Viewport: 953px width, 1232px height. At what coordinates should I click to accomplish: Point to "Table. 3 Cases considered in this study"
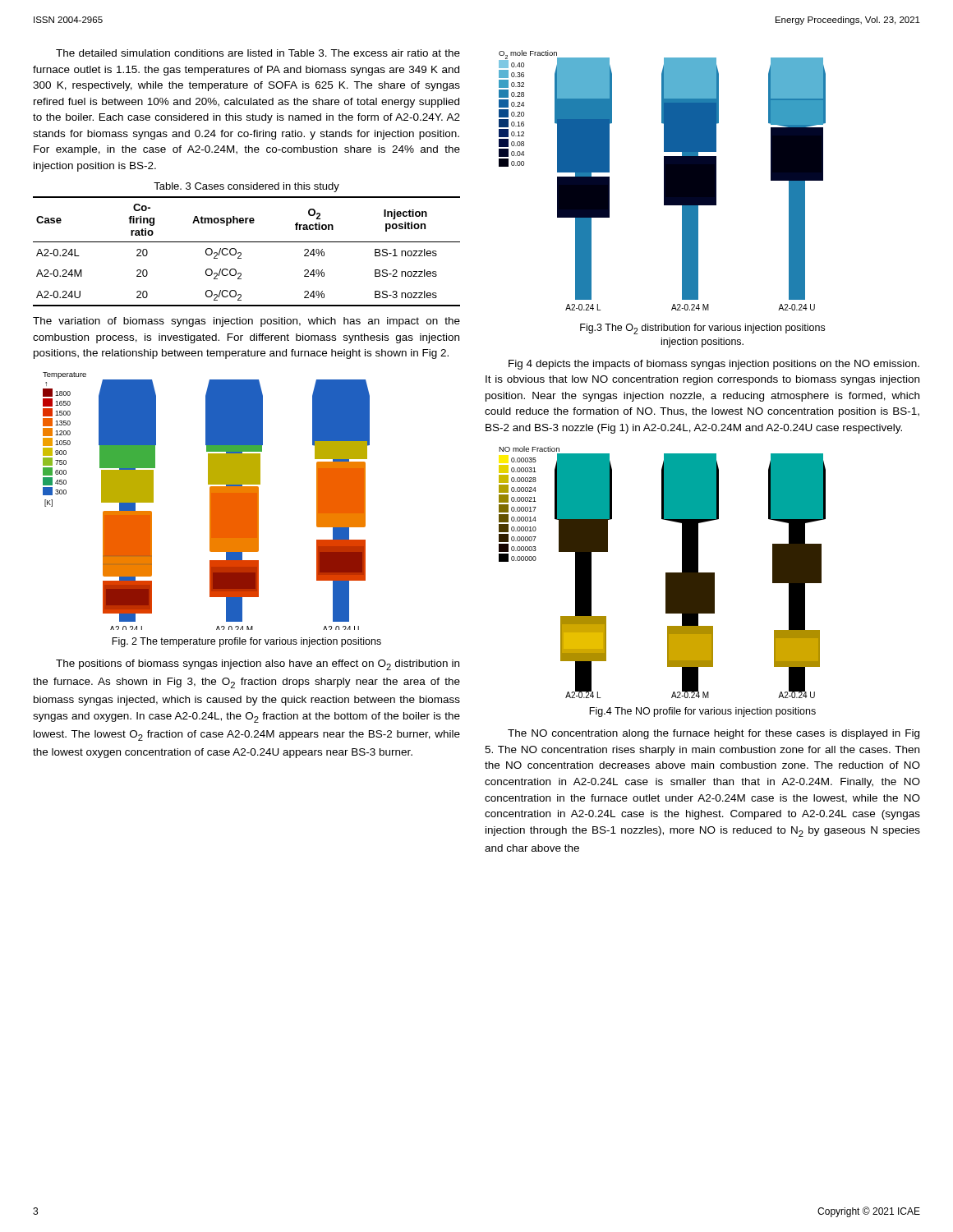(x=246, y=186)
